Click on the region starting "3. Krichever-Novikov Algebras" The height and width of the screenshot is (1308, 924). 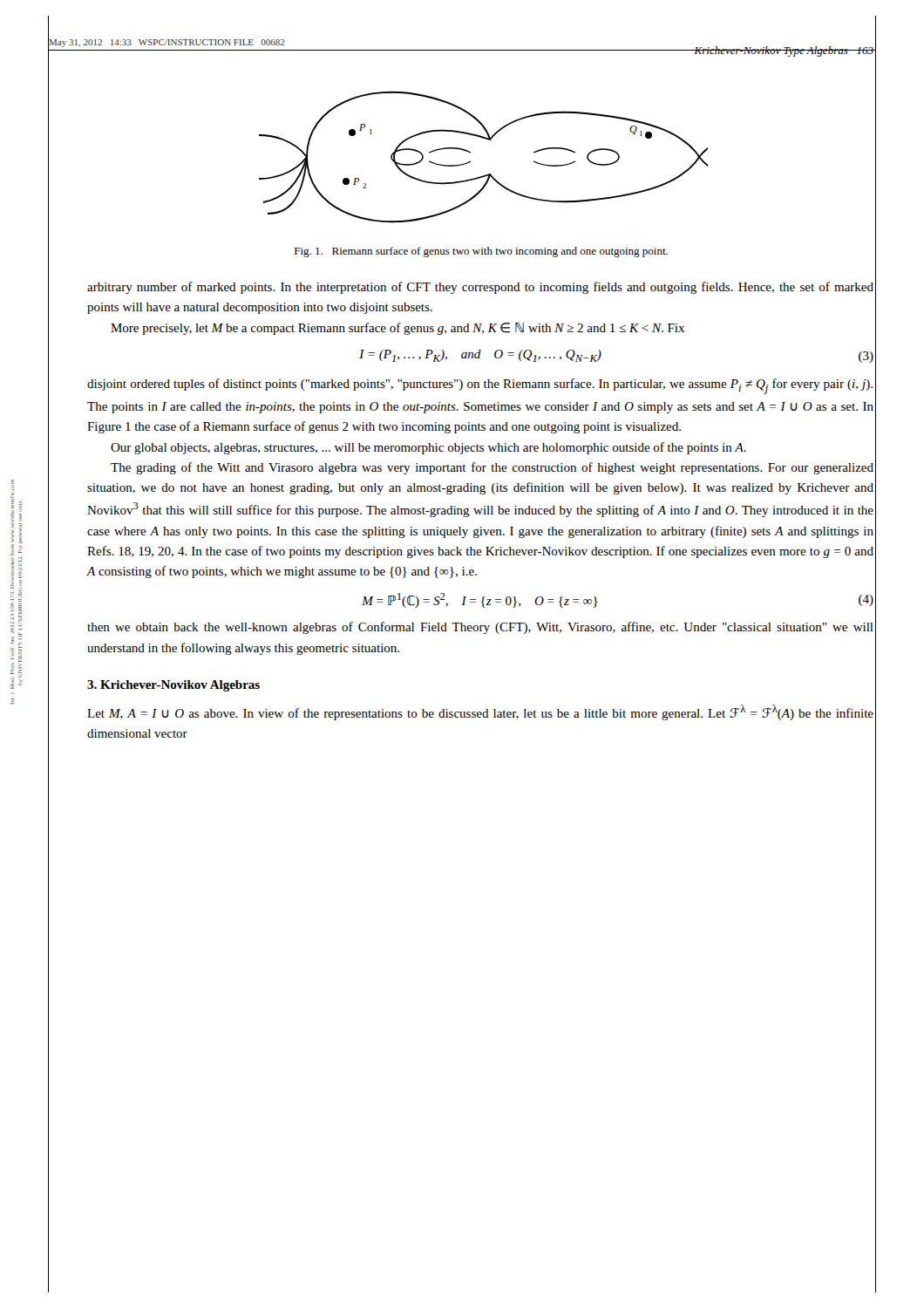tap(174, 684)
